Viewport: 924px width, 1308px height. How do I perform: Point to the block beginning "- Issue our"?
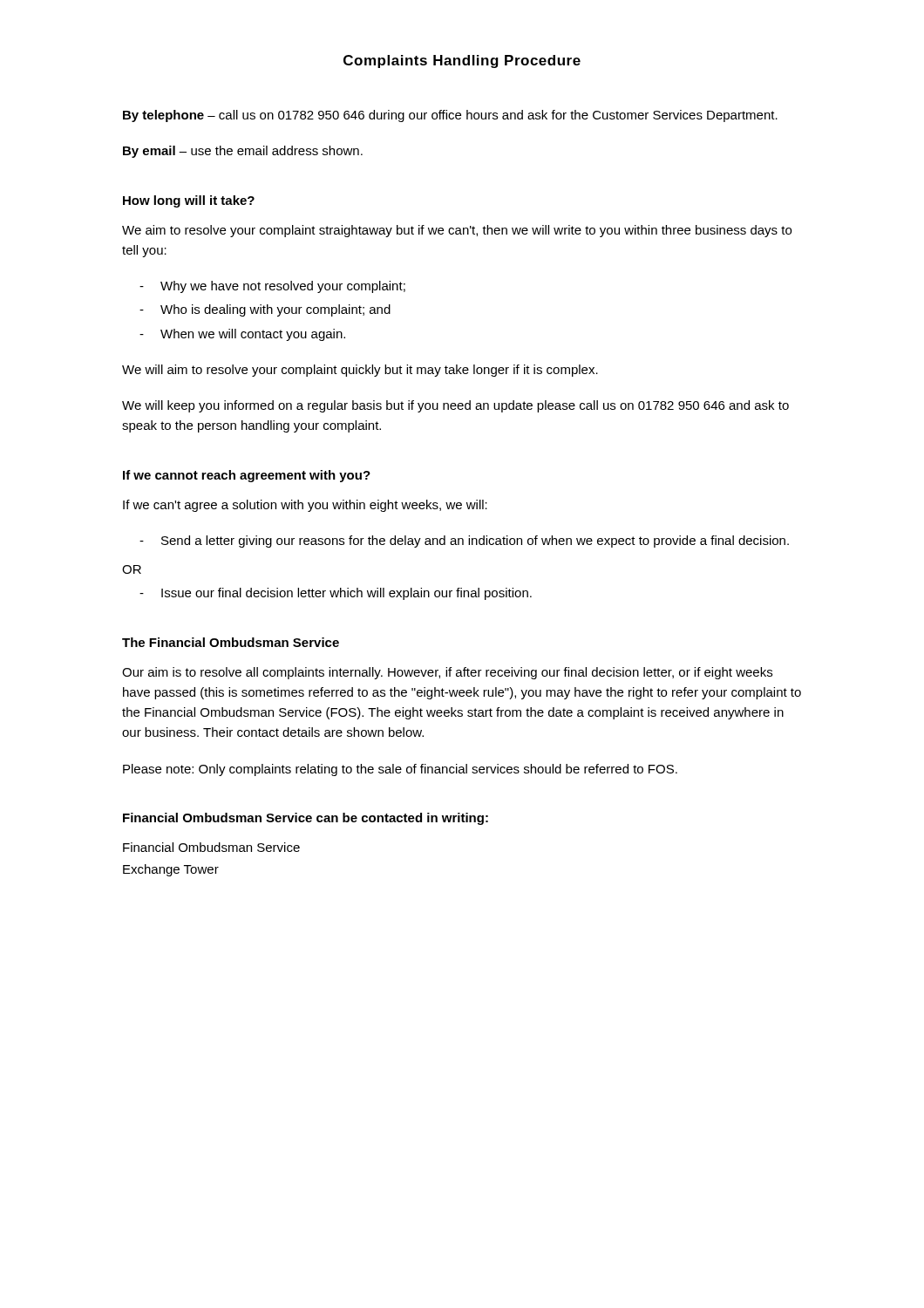click(471, 593)
